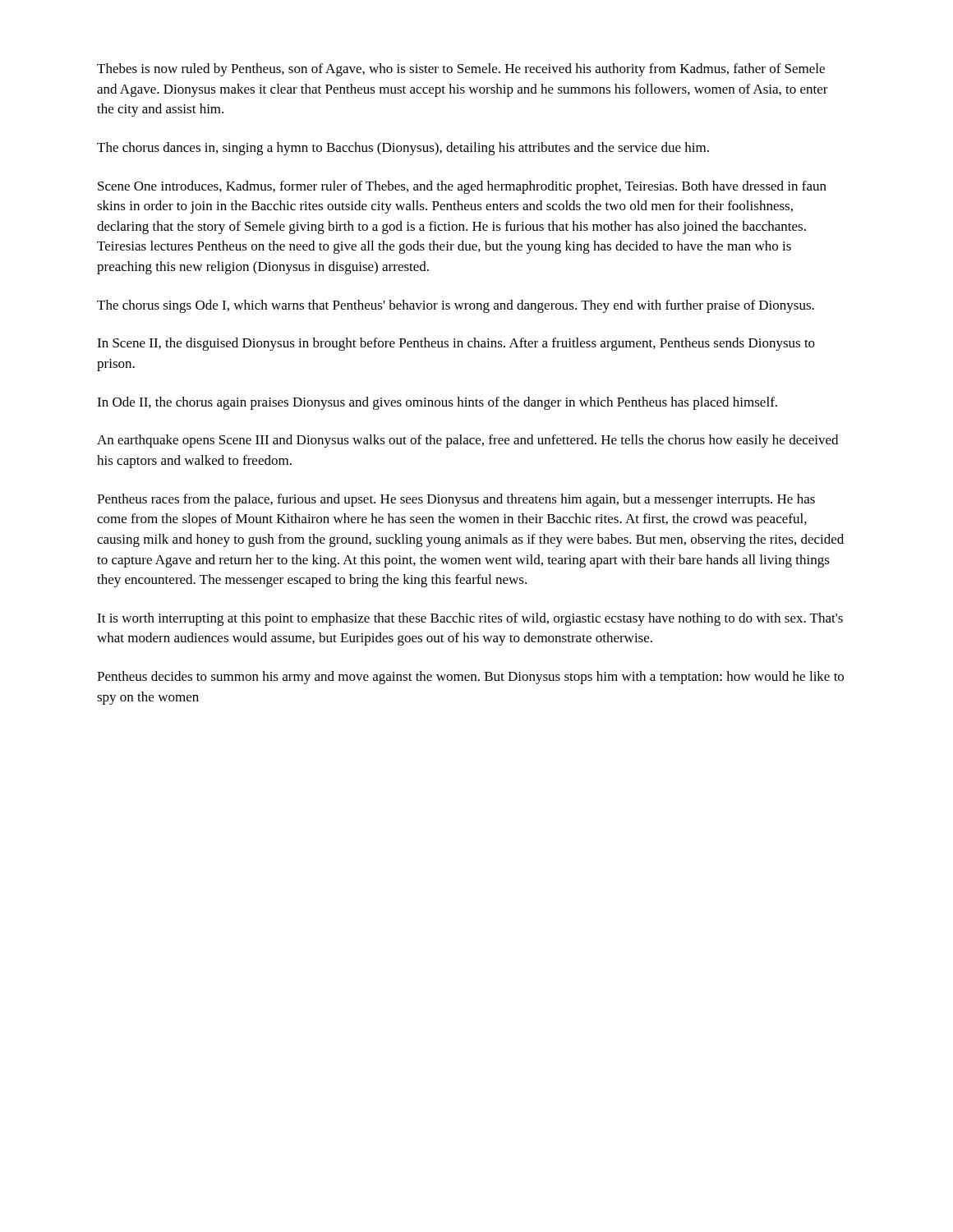
Task: Find the text block containing "Pentheus races from the palace, furious"
Action: [470, 539]
